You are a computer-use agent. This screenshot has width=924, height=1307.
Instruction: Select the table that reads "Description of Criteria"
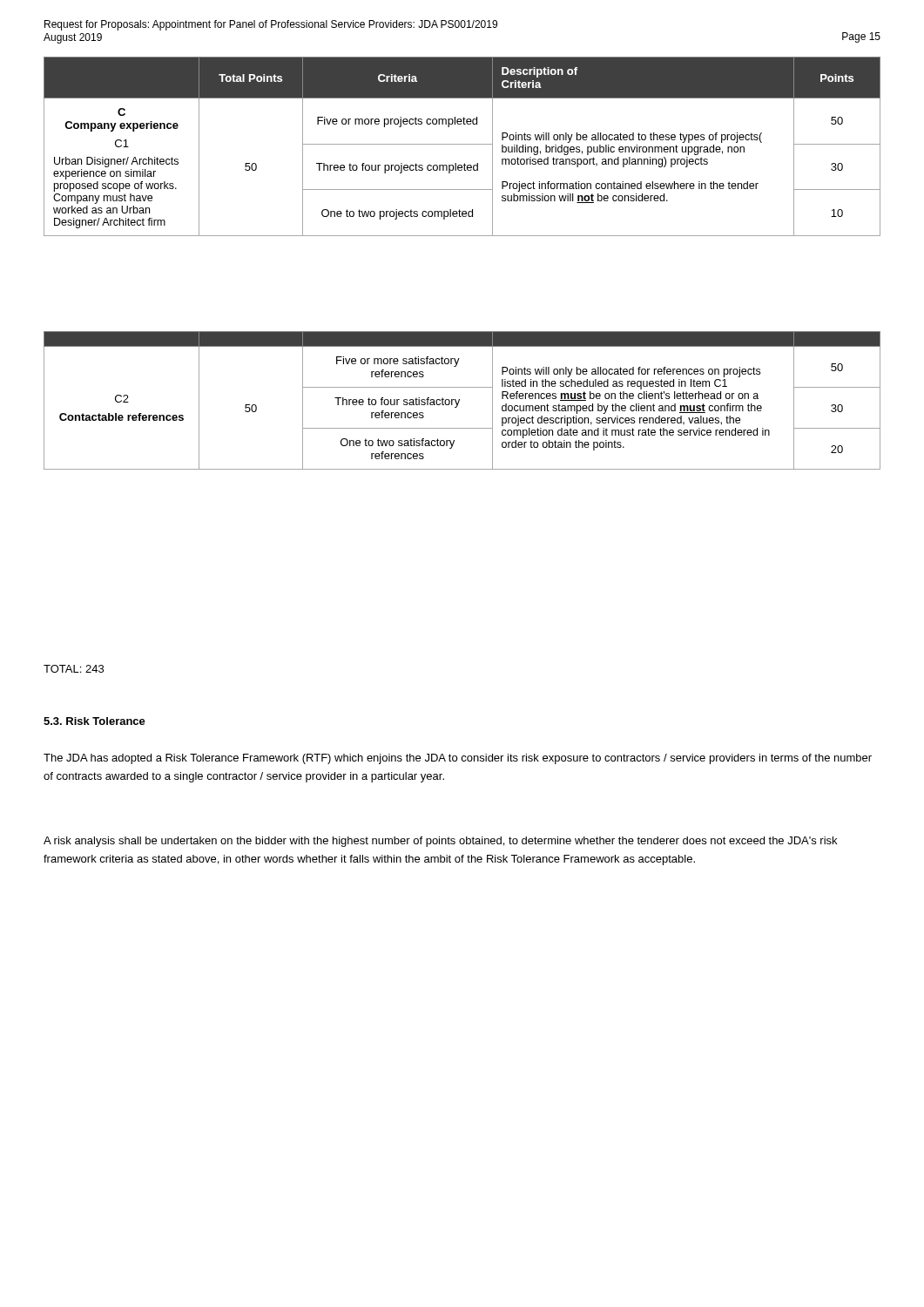(x=462, y=146)
